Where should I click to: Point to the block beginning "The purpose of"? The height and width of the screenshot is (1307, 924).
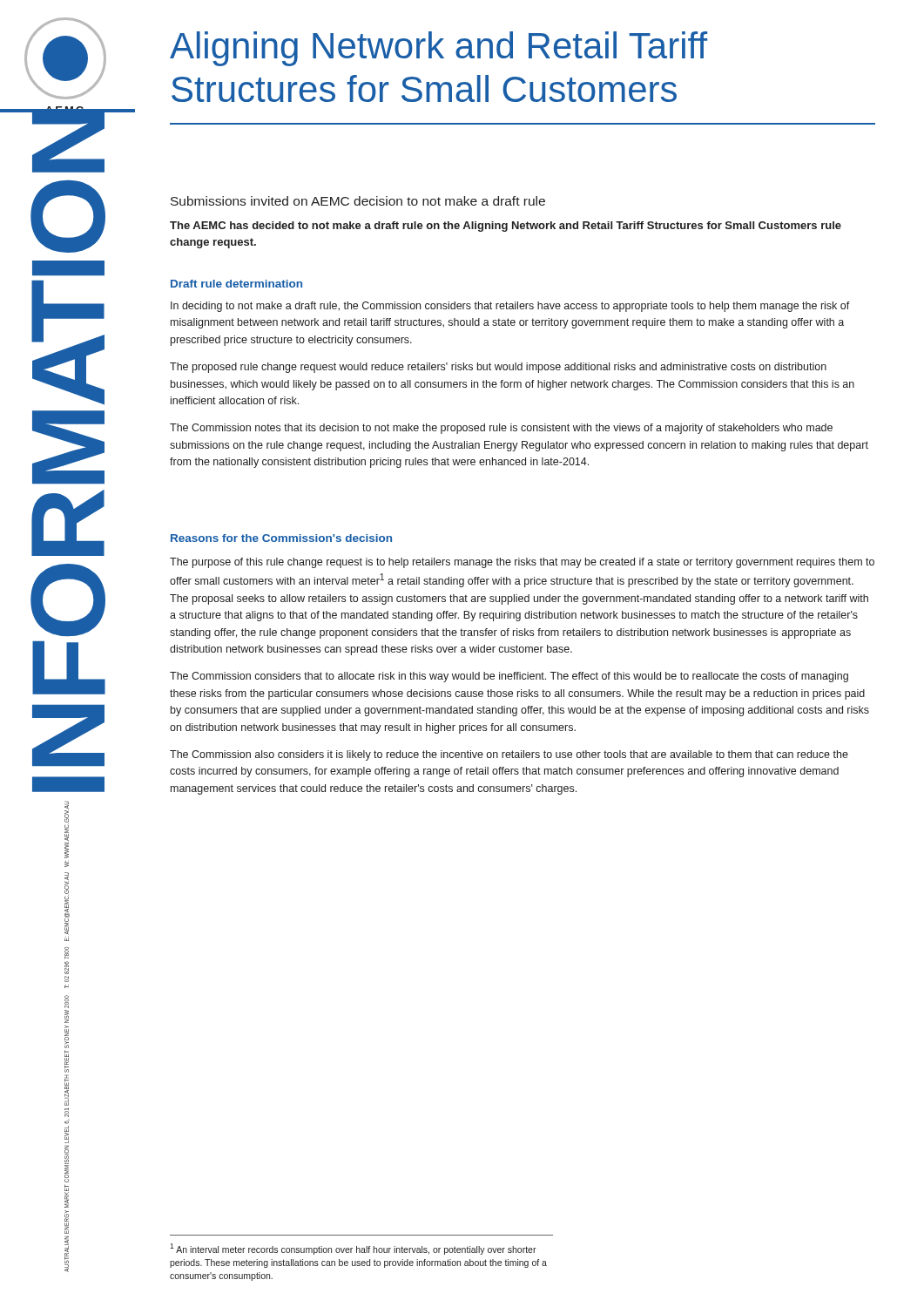click(x=523, y=676)
